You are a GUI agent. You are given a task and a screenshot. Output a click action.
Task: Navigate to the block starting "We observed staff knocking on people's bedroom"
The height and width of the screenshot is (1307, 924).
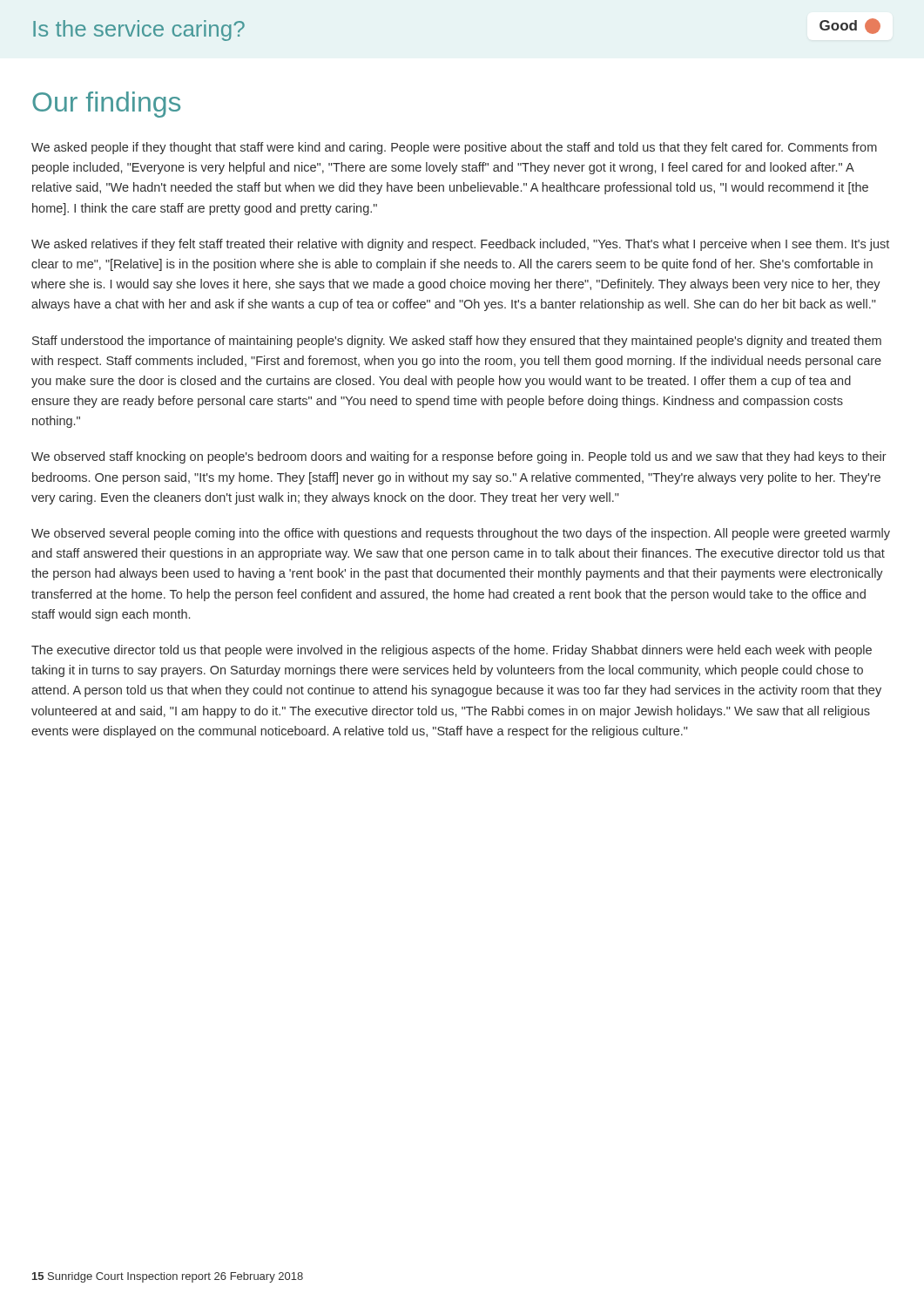point(462,478)
